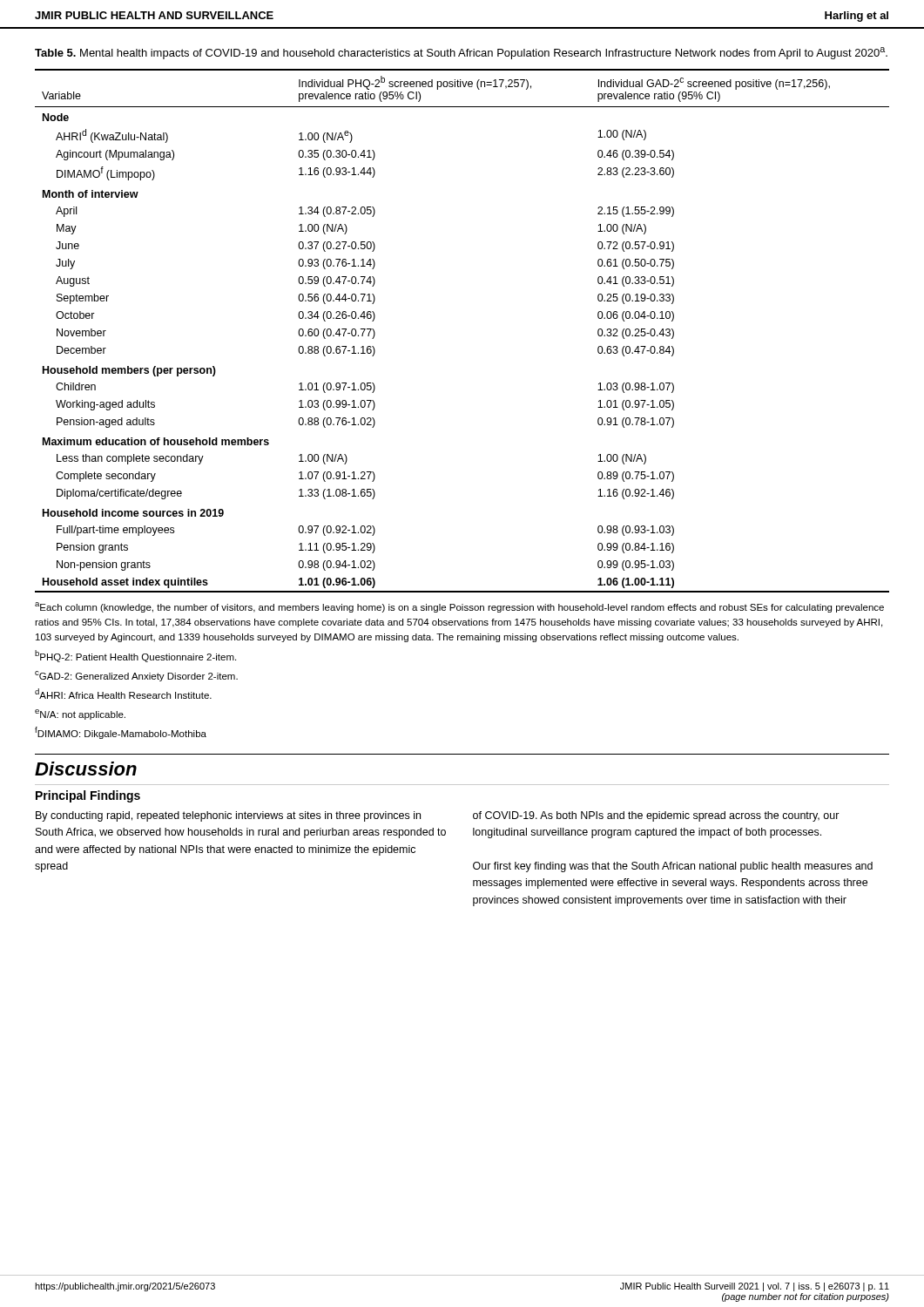Point to the block beginning "Our first key"
Image resolution: width=924 pixels, height=1307 pixels.
(673, 883)
